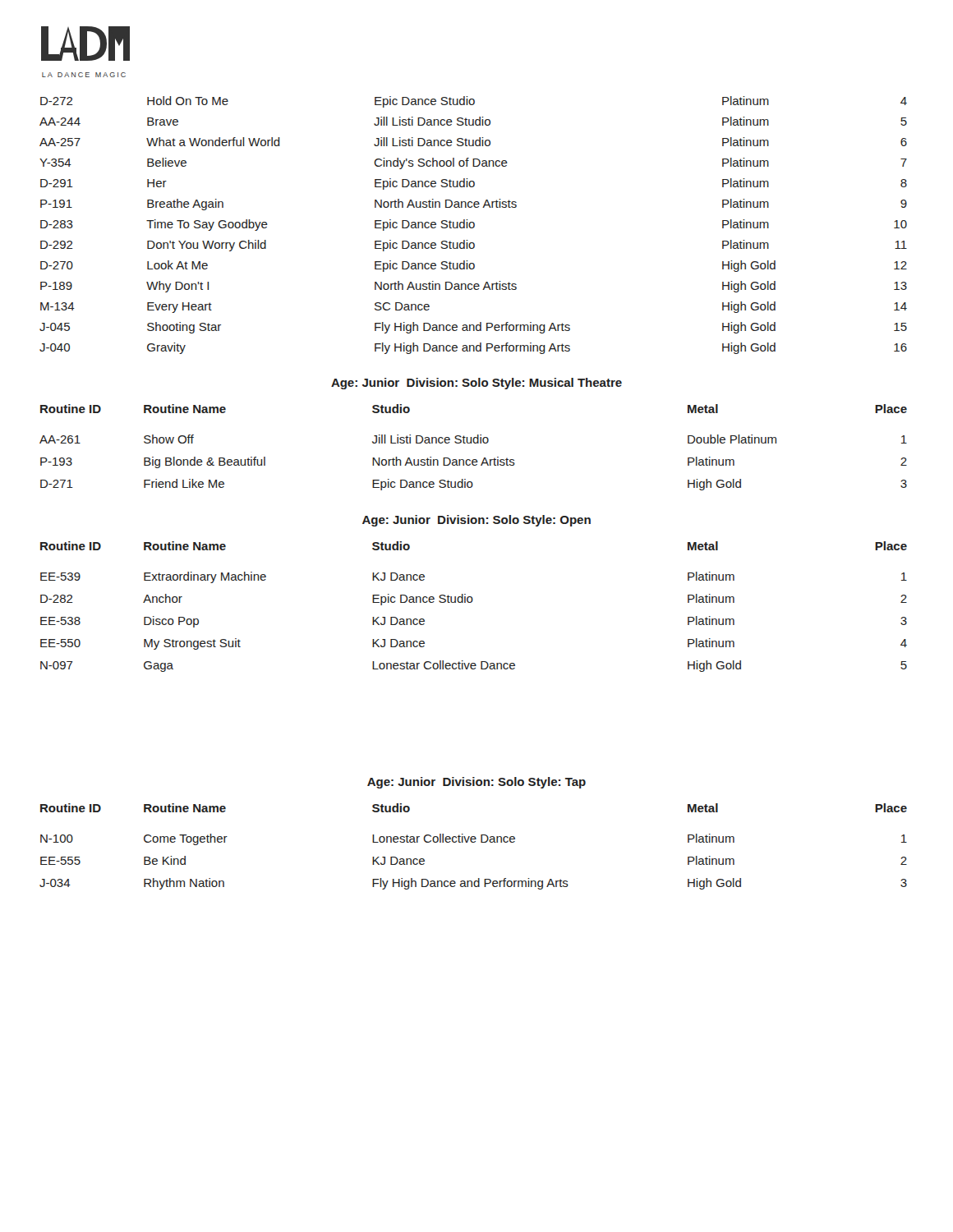
Task: Locate the text block starting "Age: Junior Division: Solo Style: Open"
Action: [x=476, y=519]
